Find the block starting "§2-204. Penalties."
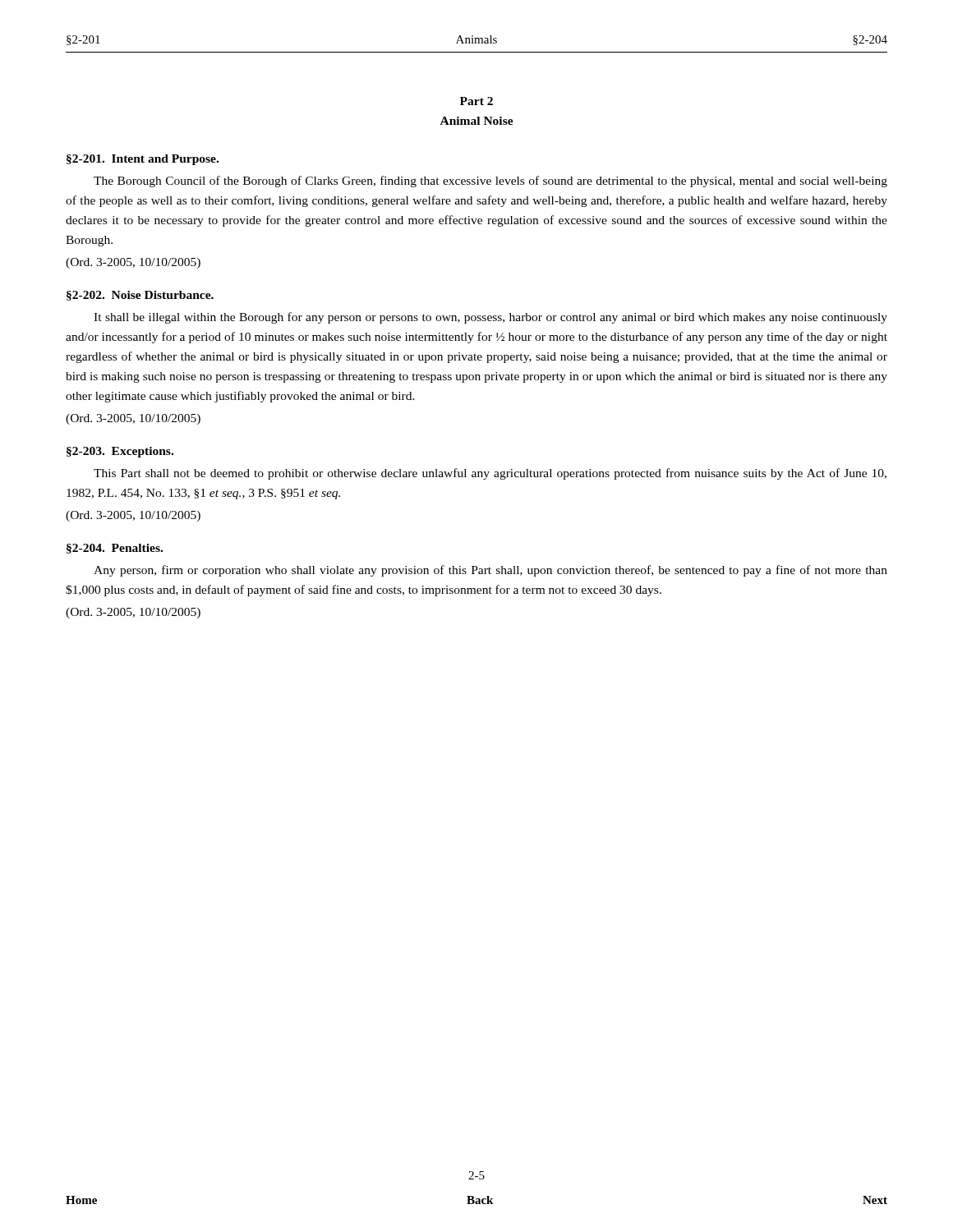Screen dimensions: 1232x953 pyautogui.click(x=115, y=548)
